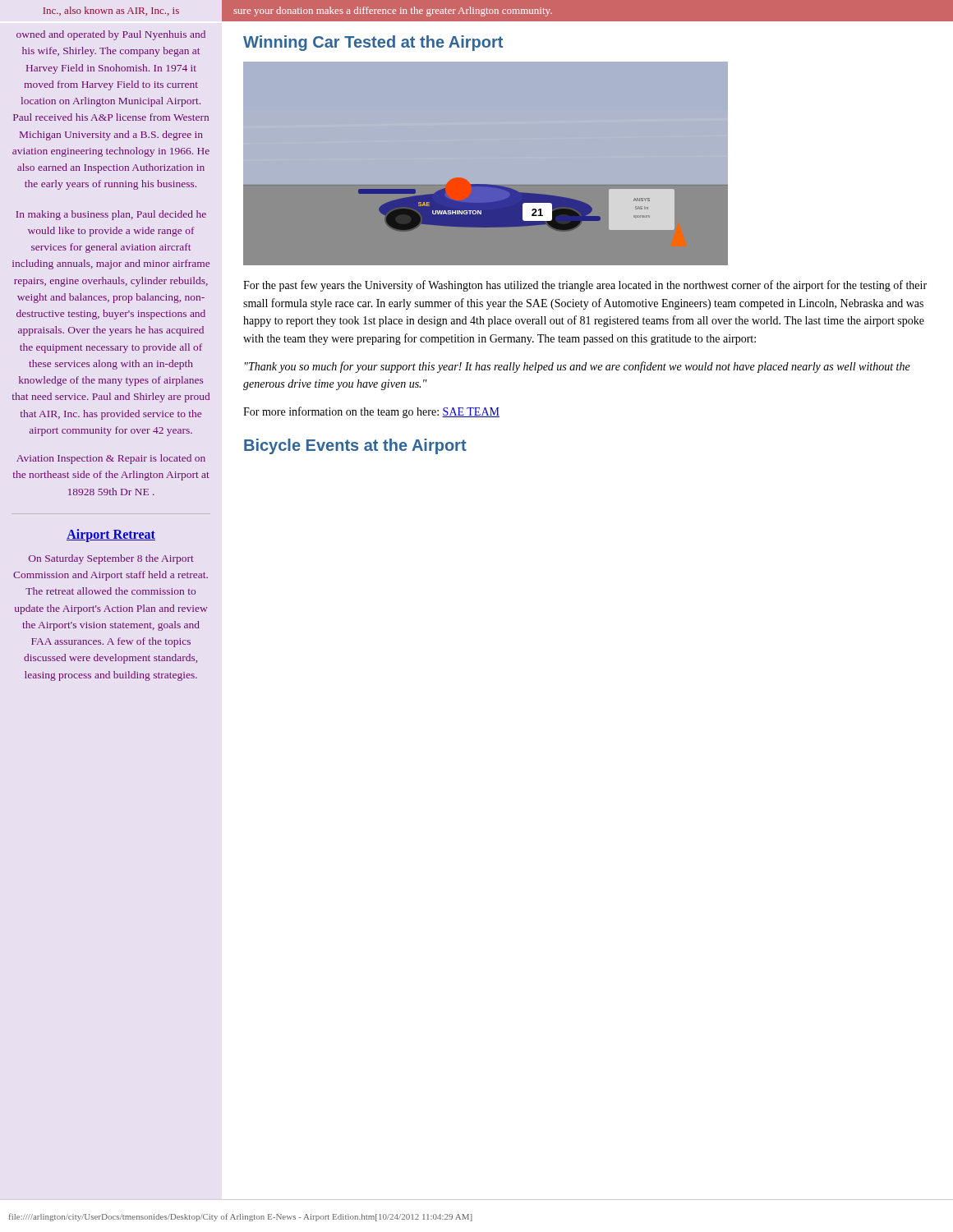Locate the section header with the text "Airport Retreat"
The height and width of the screenshot is (1232, 953).
[x=111, y=534]
